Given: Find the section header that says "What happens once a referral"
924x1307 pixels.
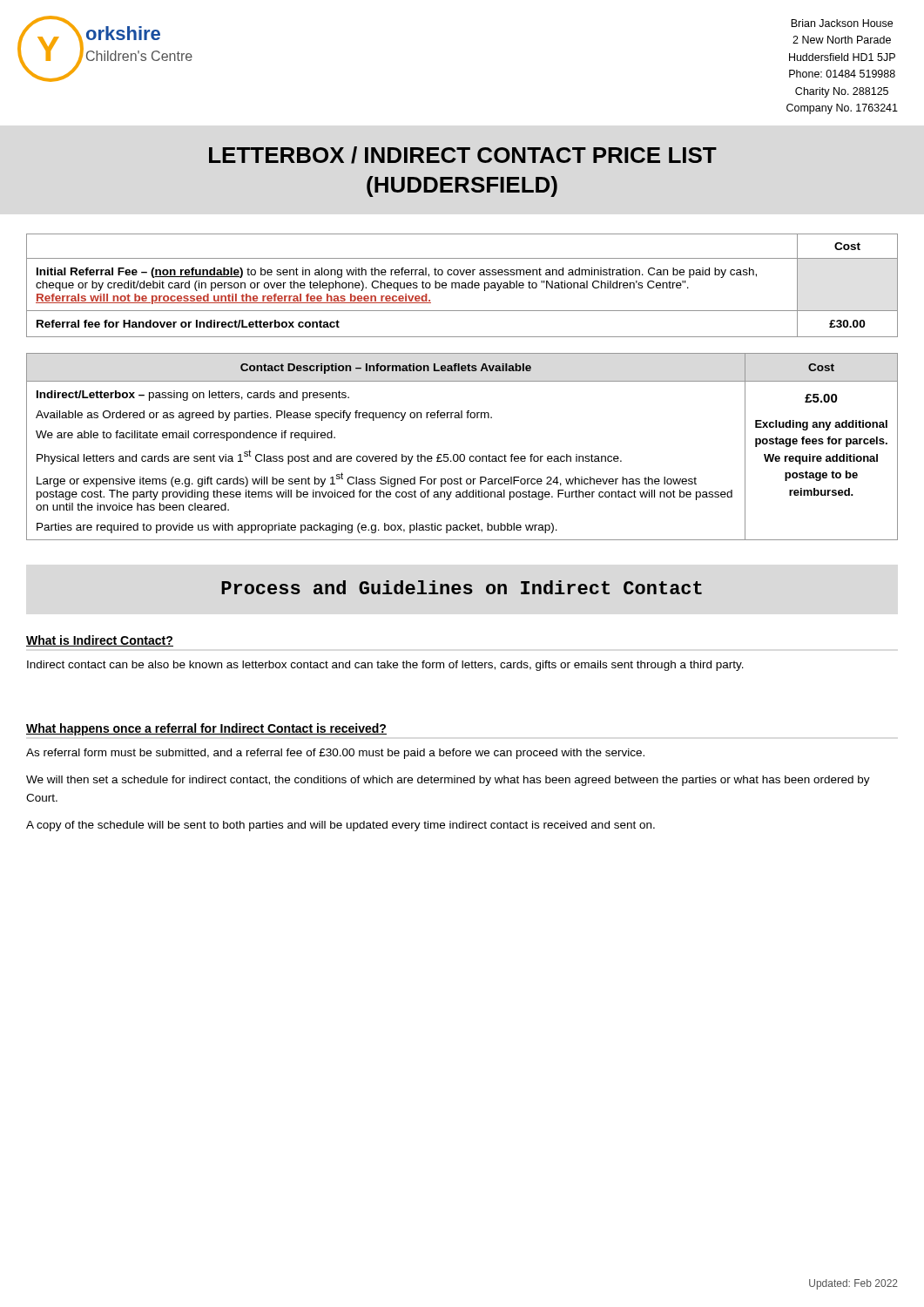Looking at the screenshot, I should (x=206, y=728).
